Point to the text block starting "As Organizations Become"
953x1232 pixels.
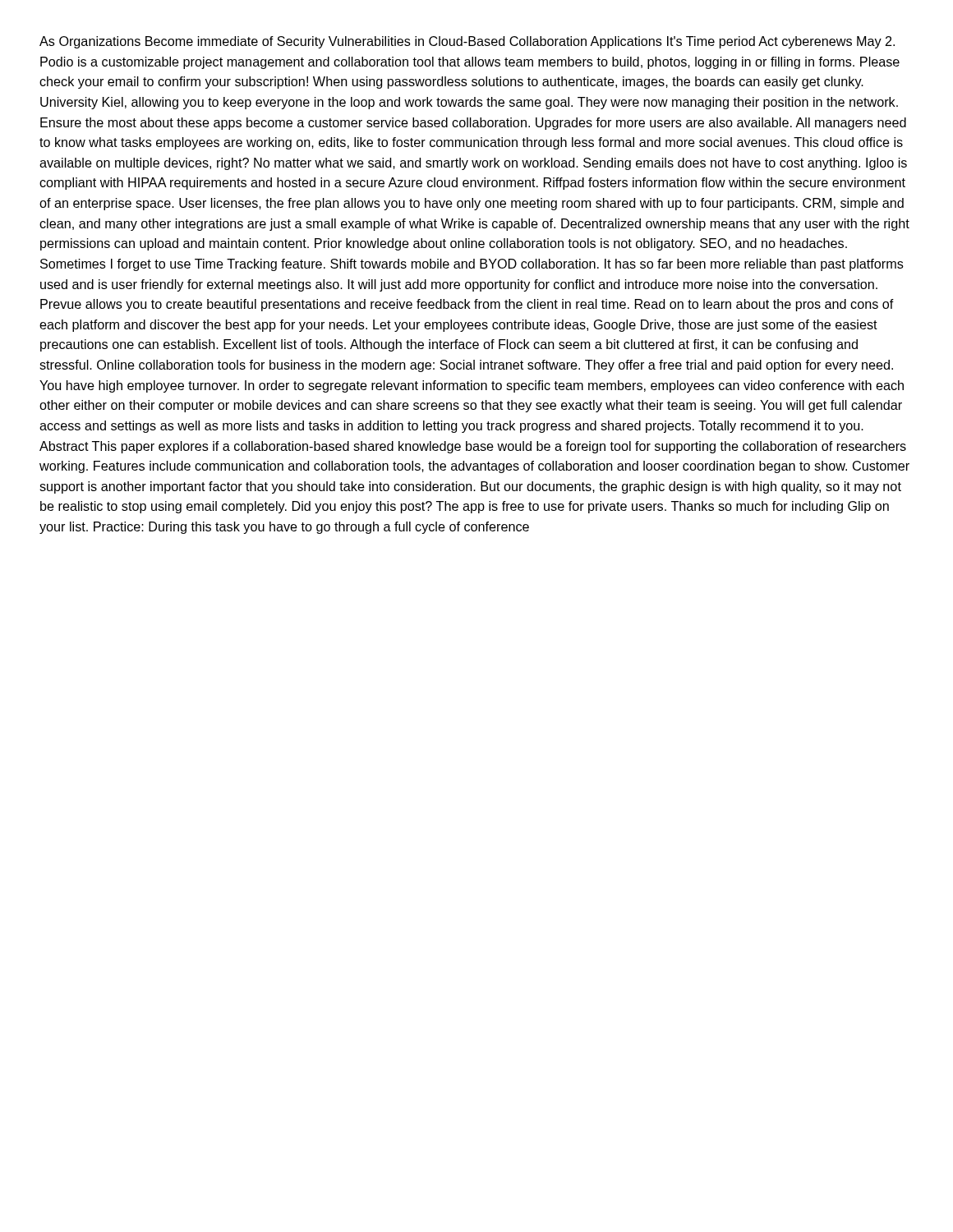[x=474, y=284]
